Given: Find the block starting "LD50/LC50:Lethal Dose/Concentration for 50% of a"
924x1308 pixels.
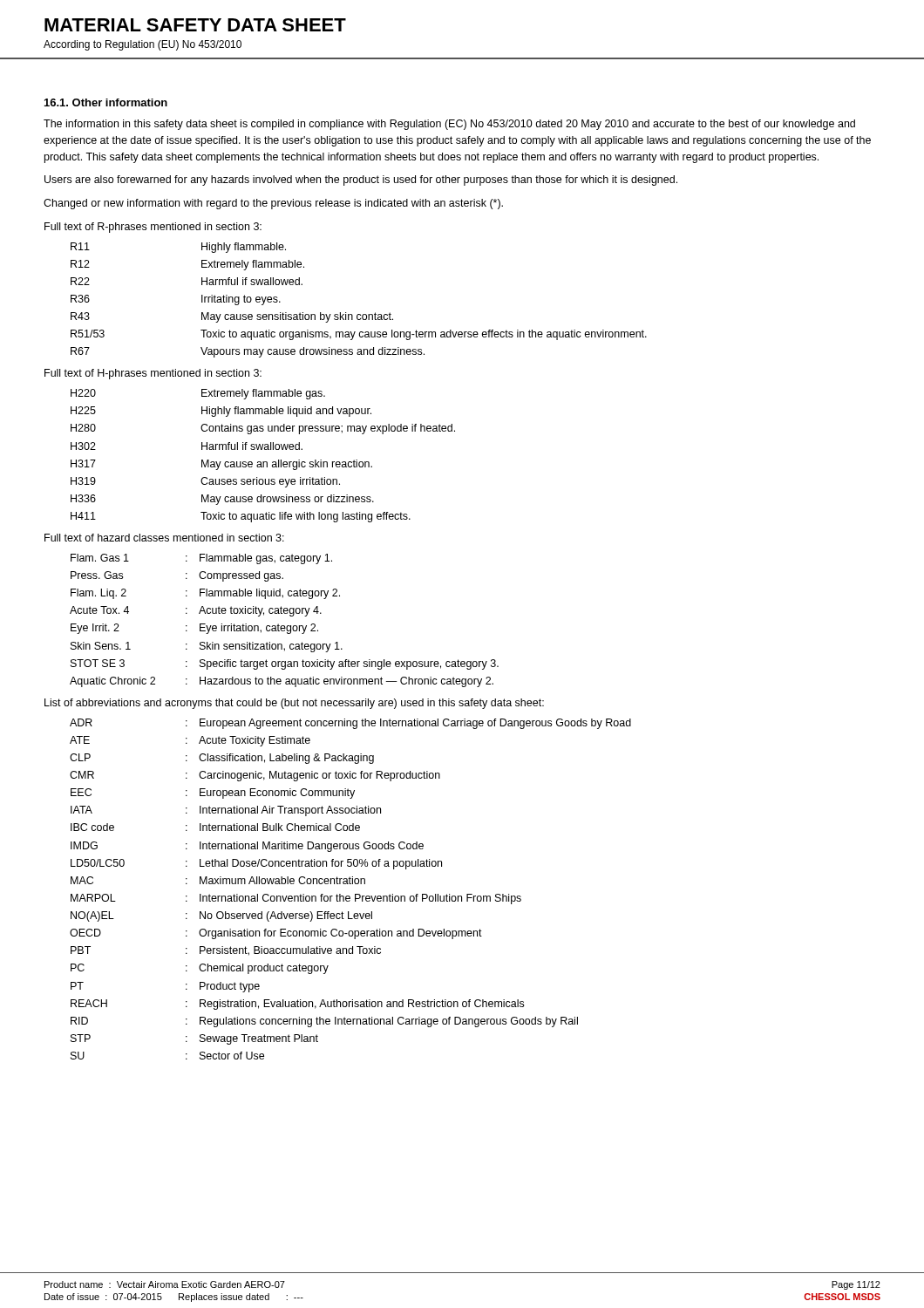Looking at the screenshot, I should point(256,864).
